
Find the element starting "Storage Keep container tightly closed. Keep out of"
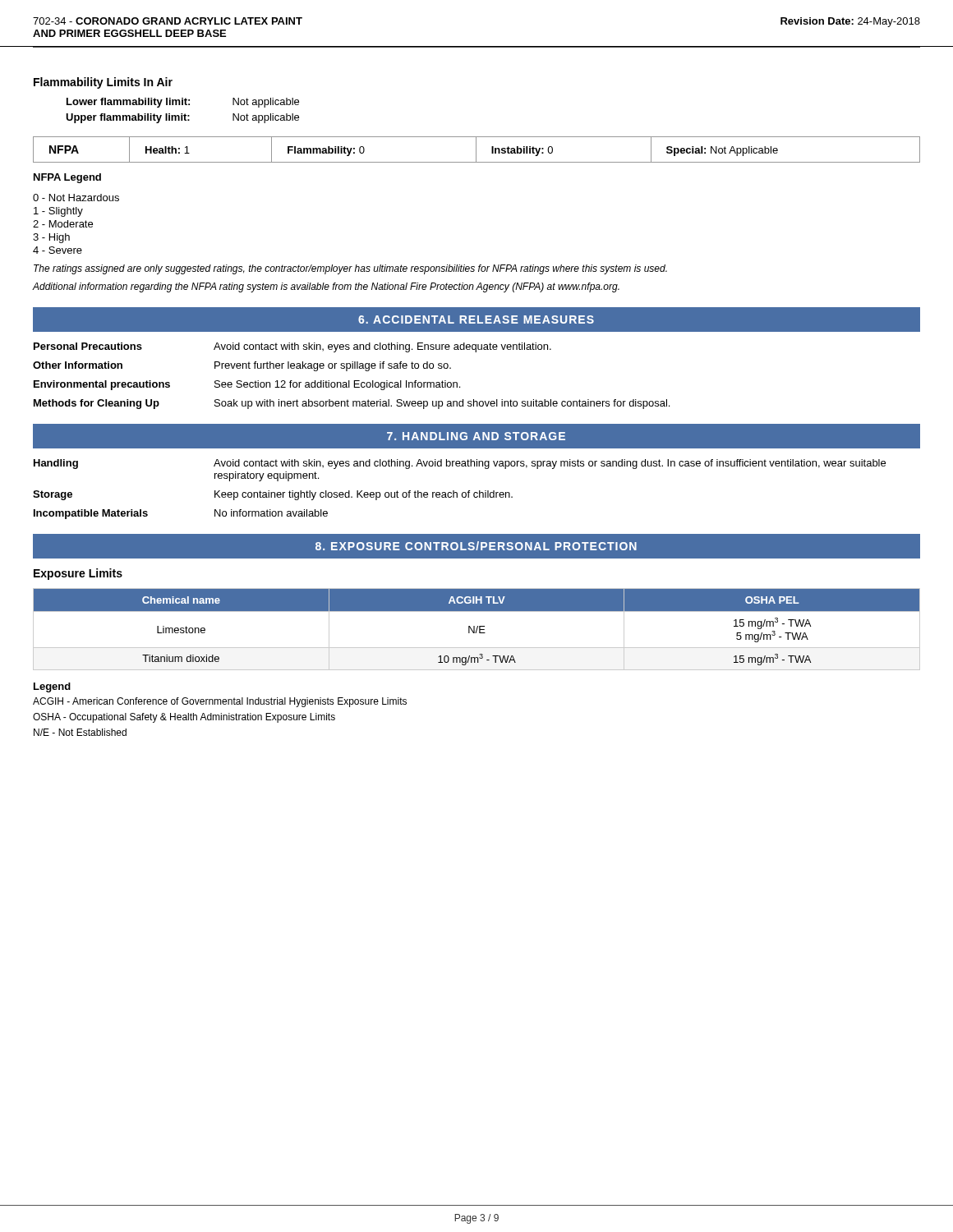click(x=476, y=494)
